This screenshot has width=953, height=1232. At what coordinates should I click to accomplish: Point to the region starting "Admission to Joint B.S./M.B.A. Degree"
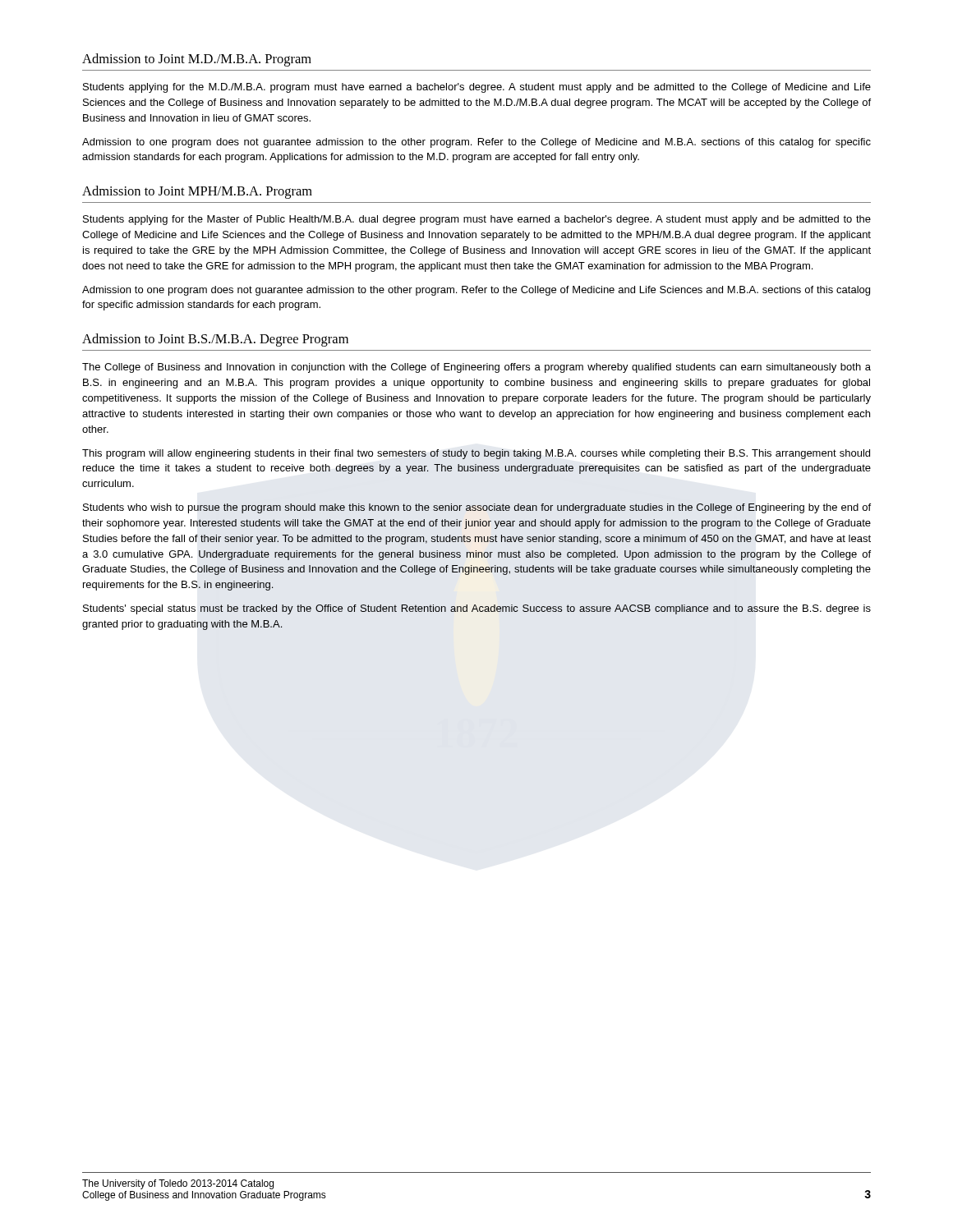[x=215, y=339]
